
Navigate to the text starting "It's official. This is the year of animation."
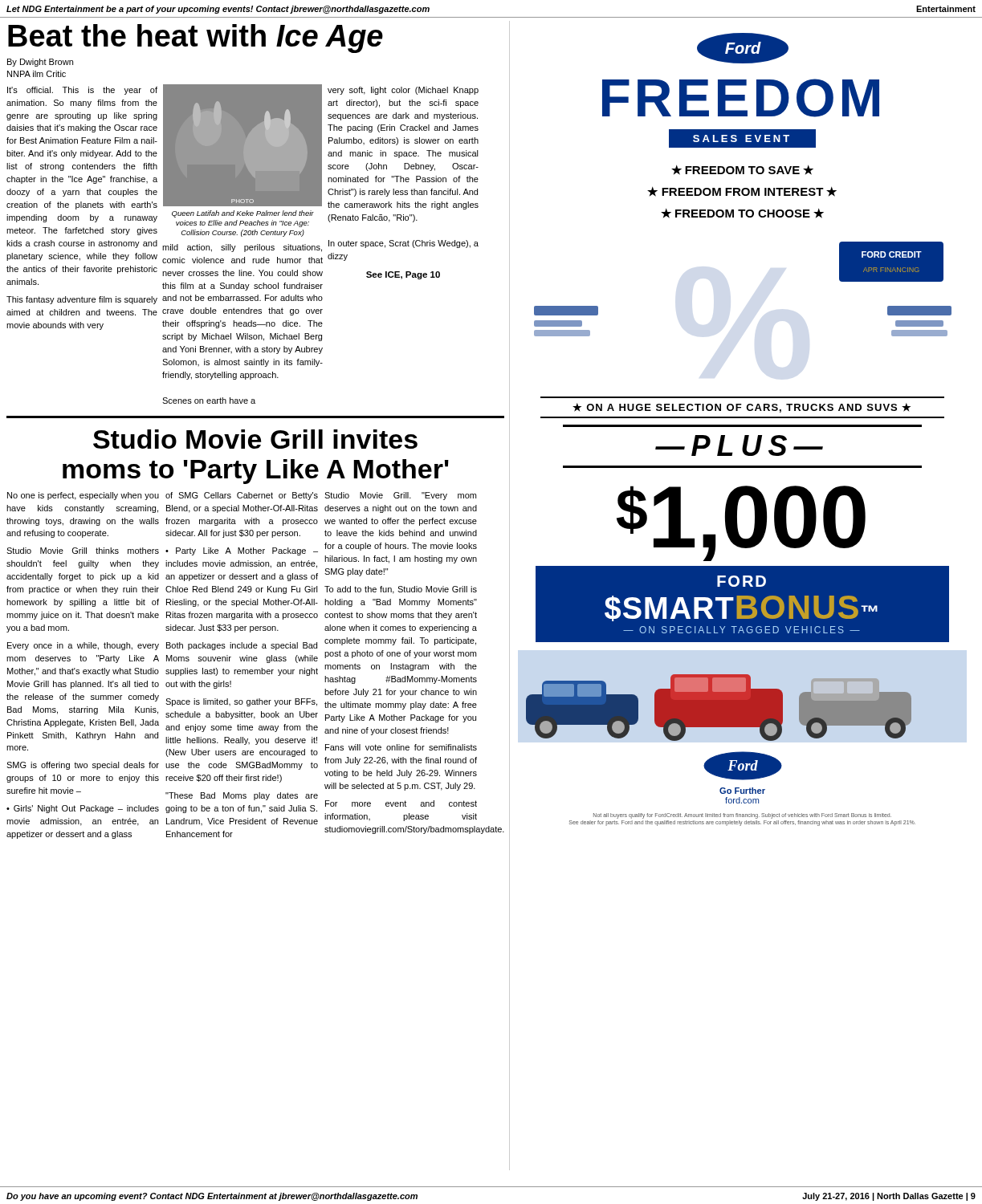click(82, 208)
